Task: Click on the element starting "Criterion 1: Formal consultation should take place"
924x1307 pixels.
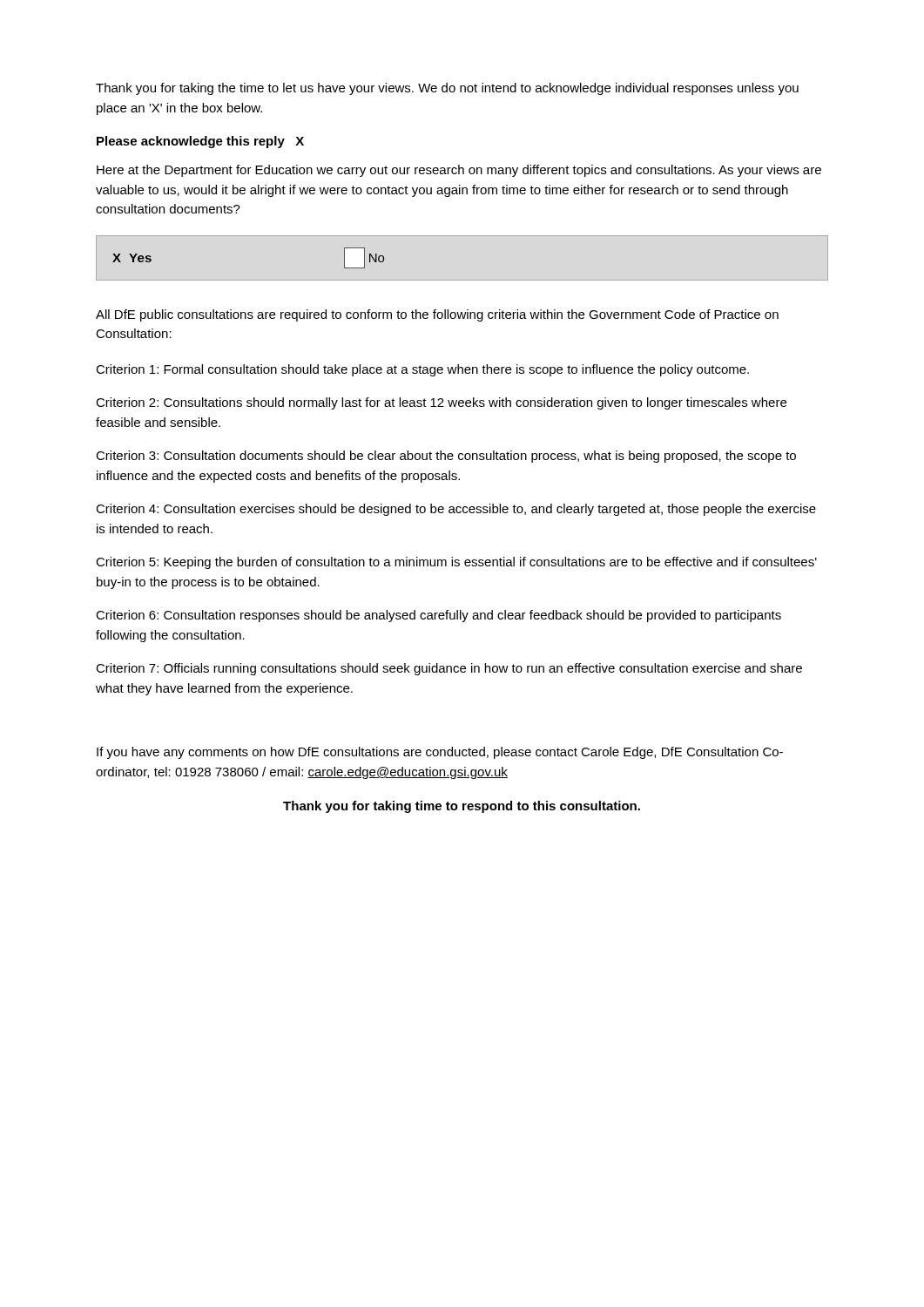Action: 423,369
